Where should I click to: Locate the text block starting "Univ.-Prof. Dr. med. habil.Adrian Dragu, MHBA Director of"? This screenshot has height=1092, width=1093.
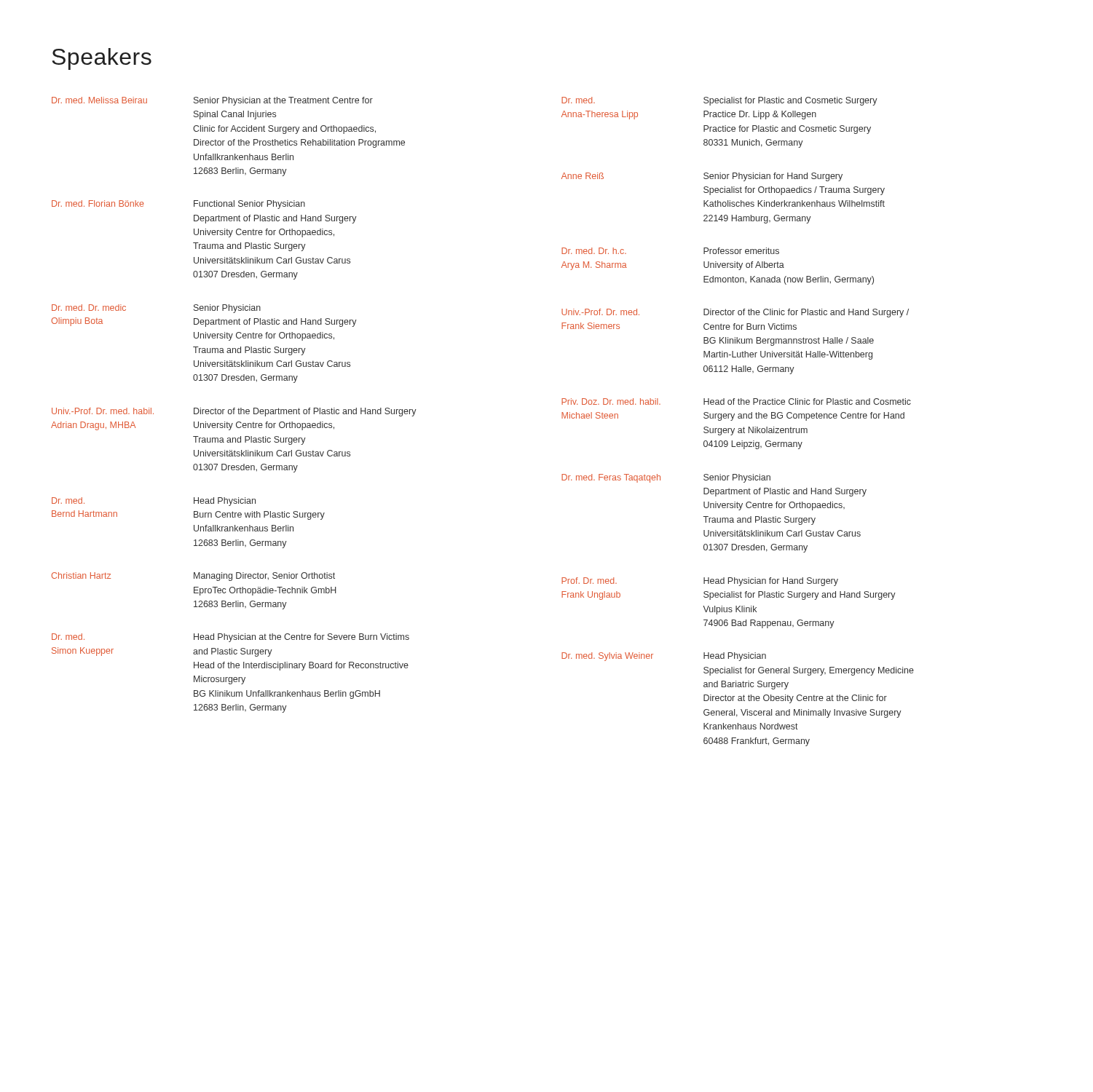click(284, 440)
